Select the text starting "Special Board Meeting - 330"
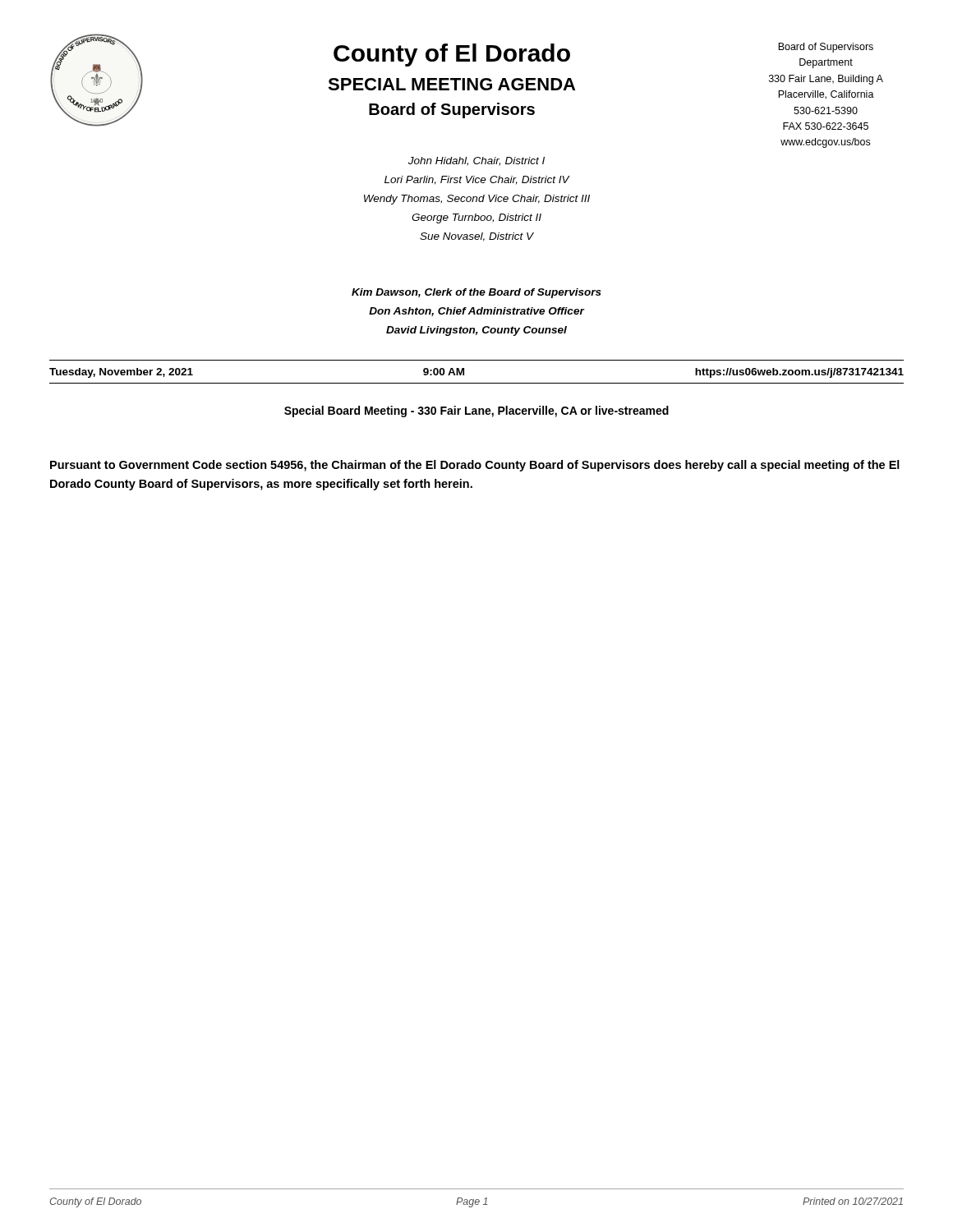953x1232 pixels. pyautogui.click(x=476, y=411)
